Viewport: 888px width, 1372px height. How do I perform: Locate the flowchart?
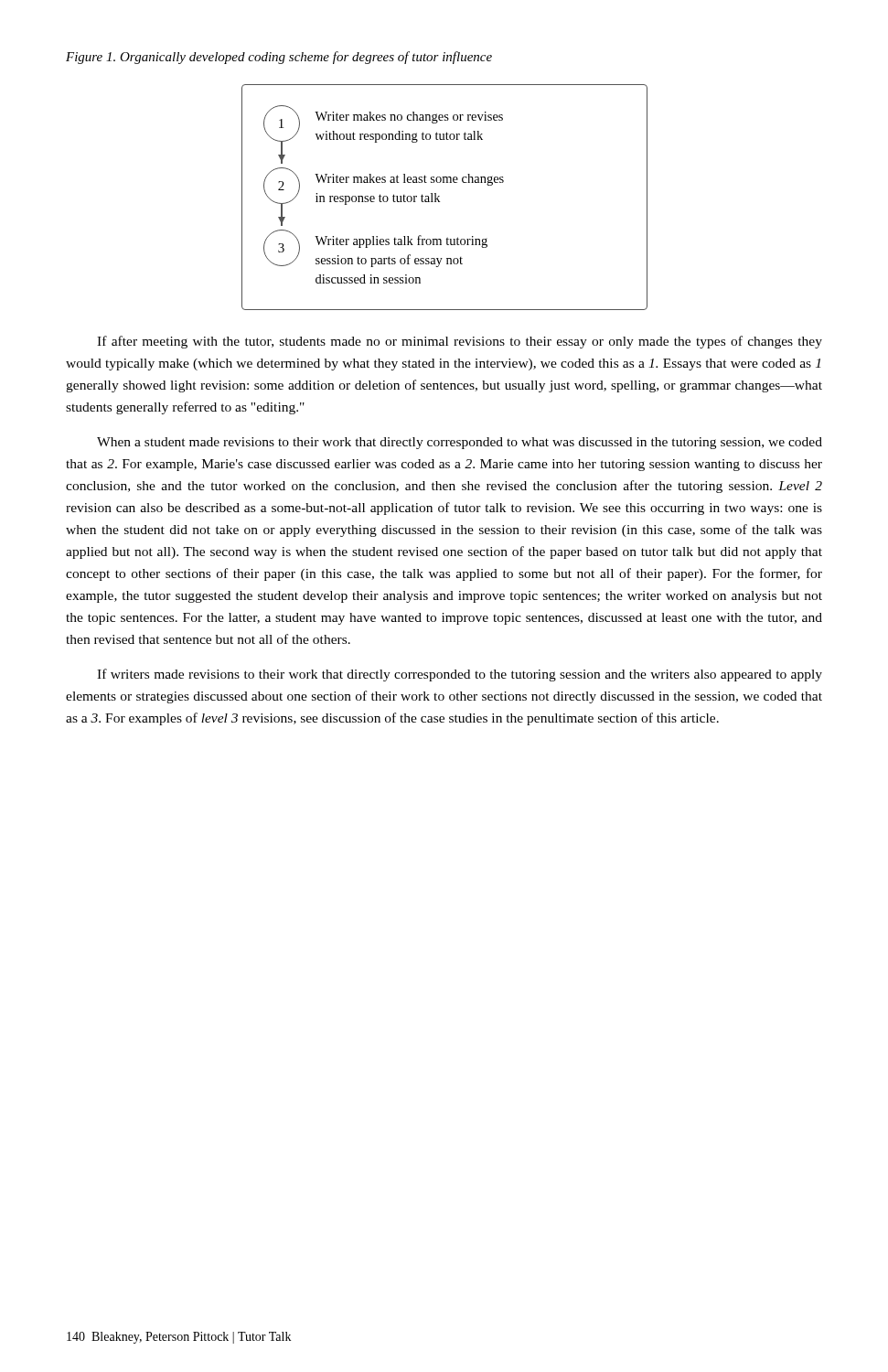tap(444, 197)
